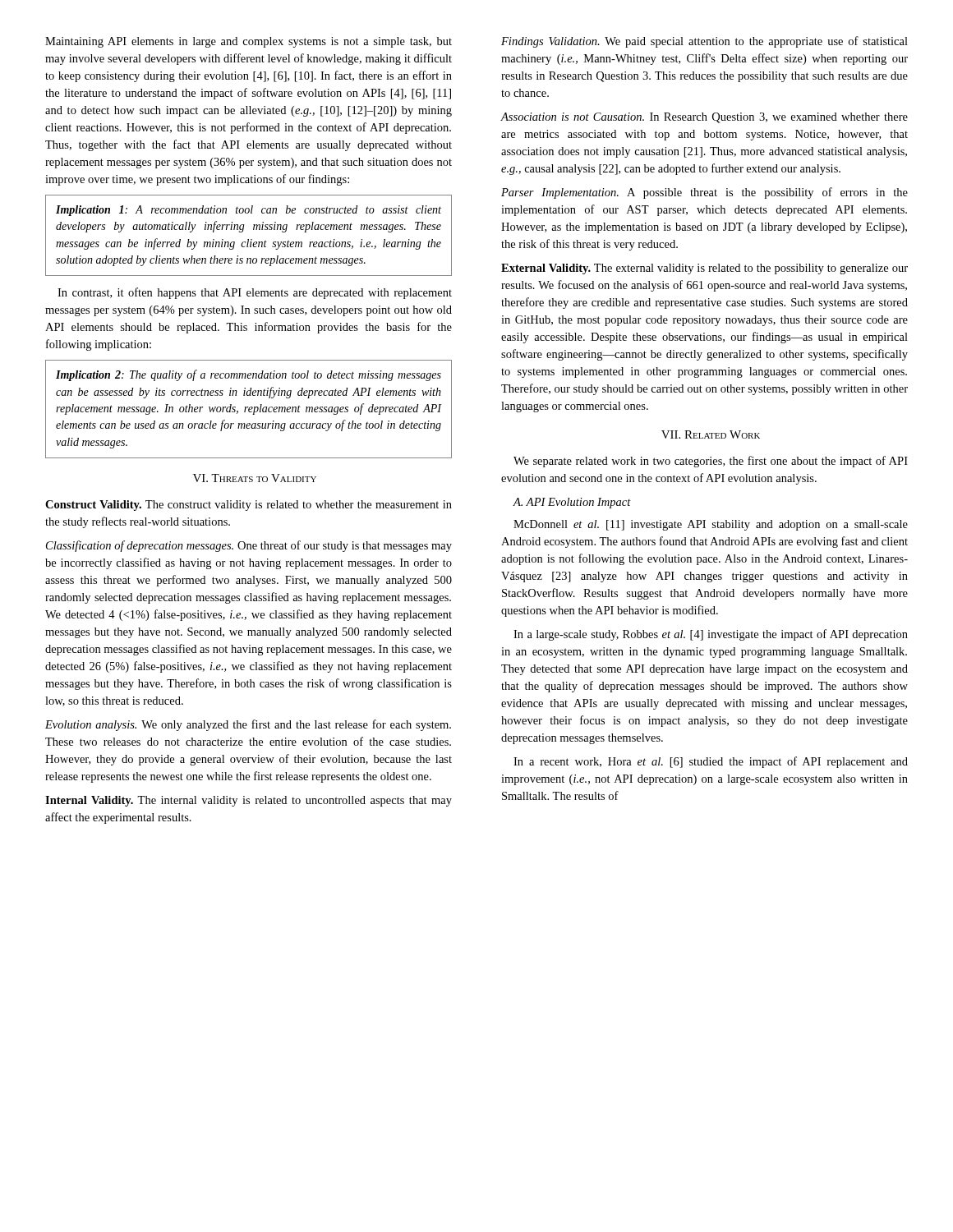Click on the text block containing "In a recent"
This screenshot has height=1232, width=953.
click(x=705, y=779)
